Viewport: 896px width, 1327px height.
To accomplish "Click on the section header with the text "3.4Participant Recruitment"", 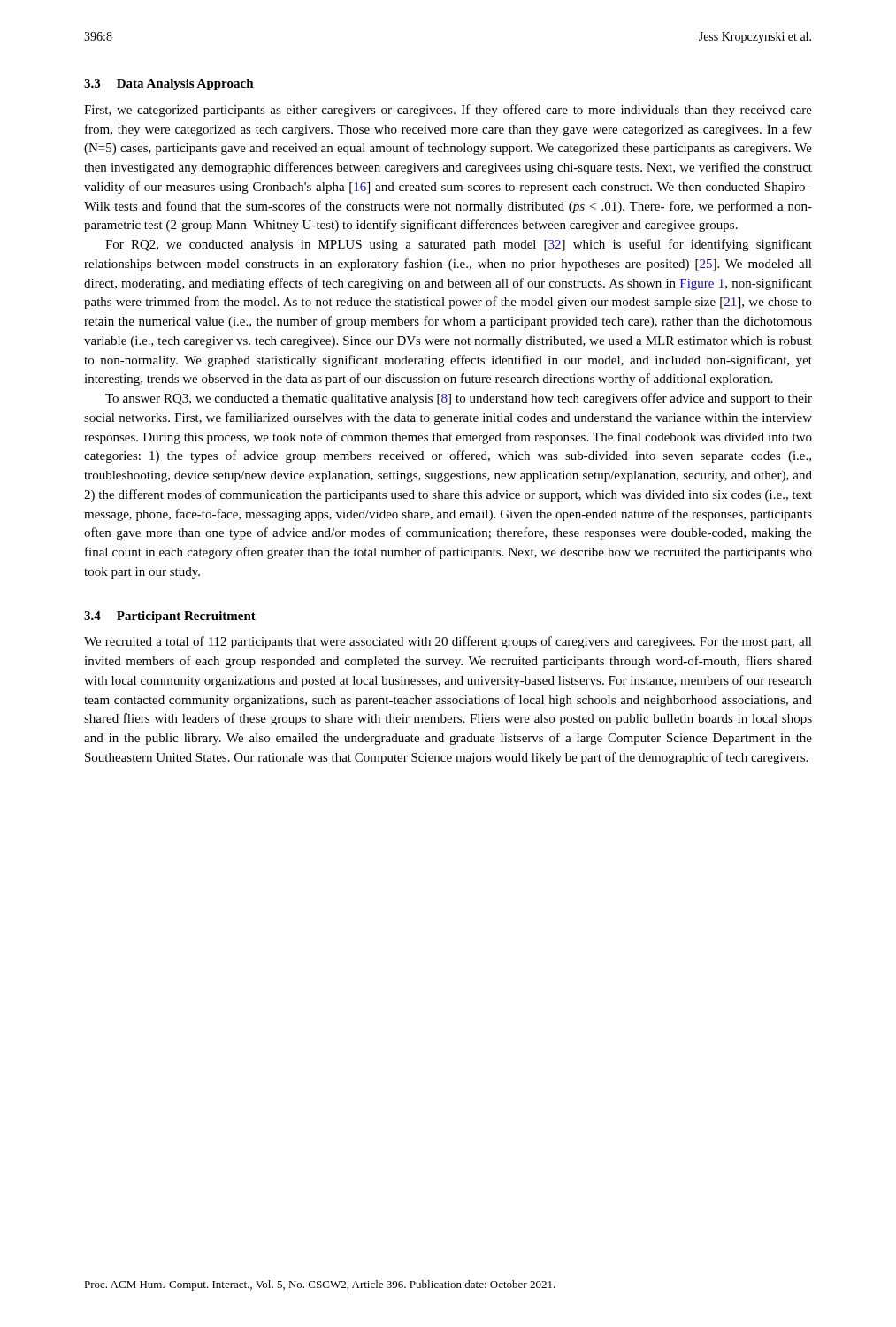I will point(170,615).
